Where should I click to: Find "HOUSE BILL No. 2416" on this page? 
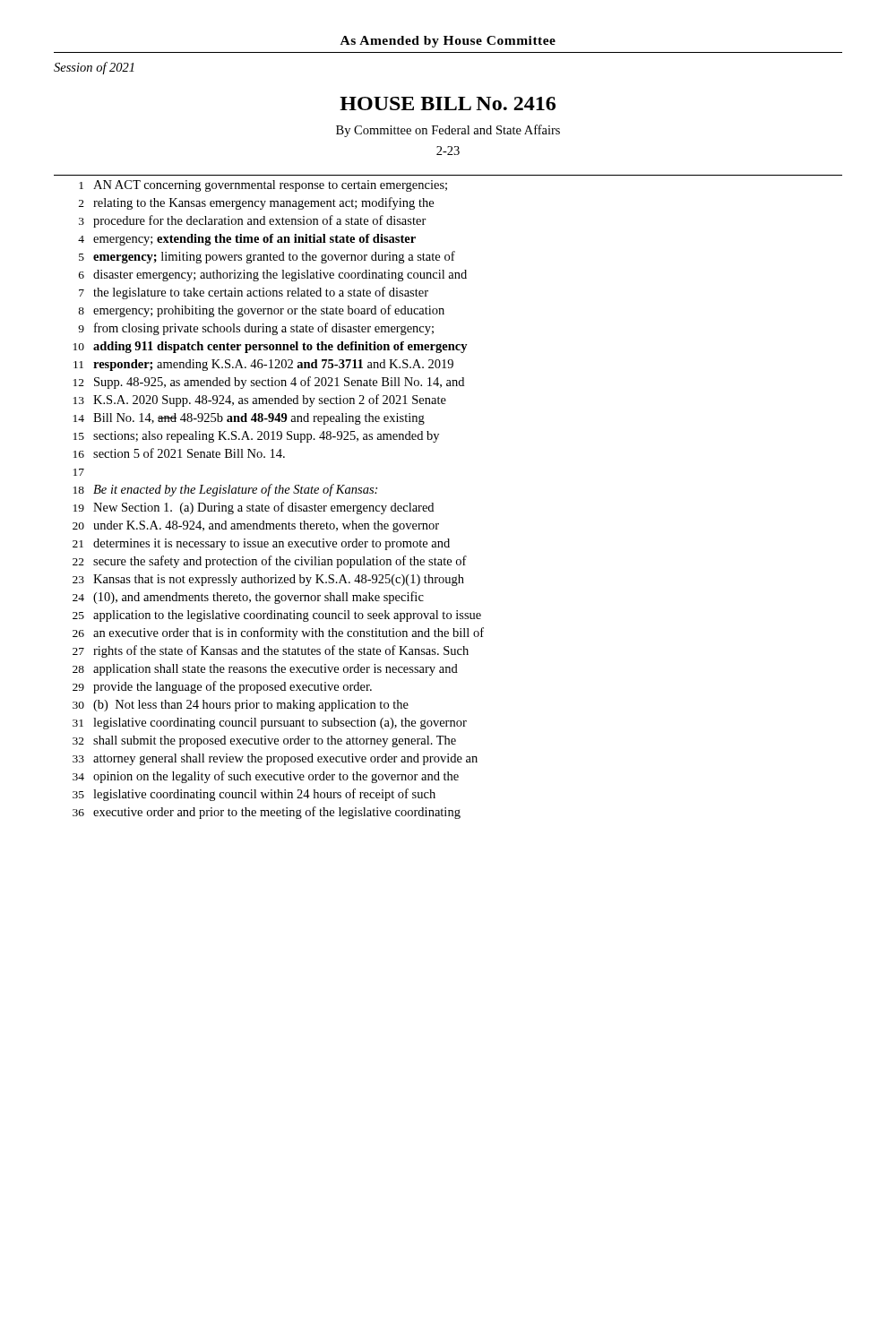(448, 103)
